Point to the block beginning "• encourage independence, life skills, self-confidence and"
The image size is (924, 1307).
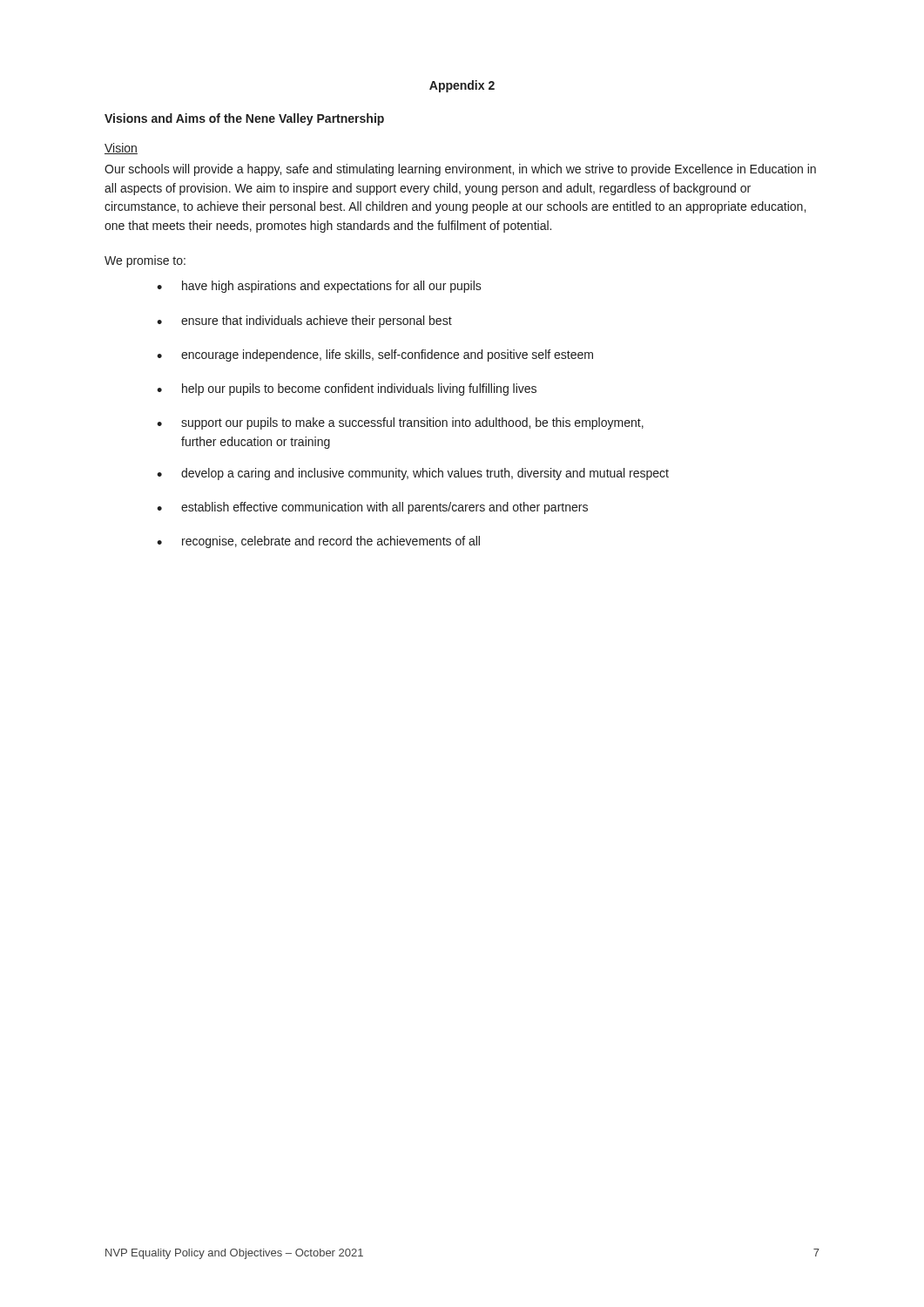coord(375,357)
